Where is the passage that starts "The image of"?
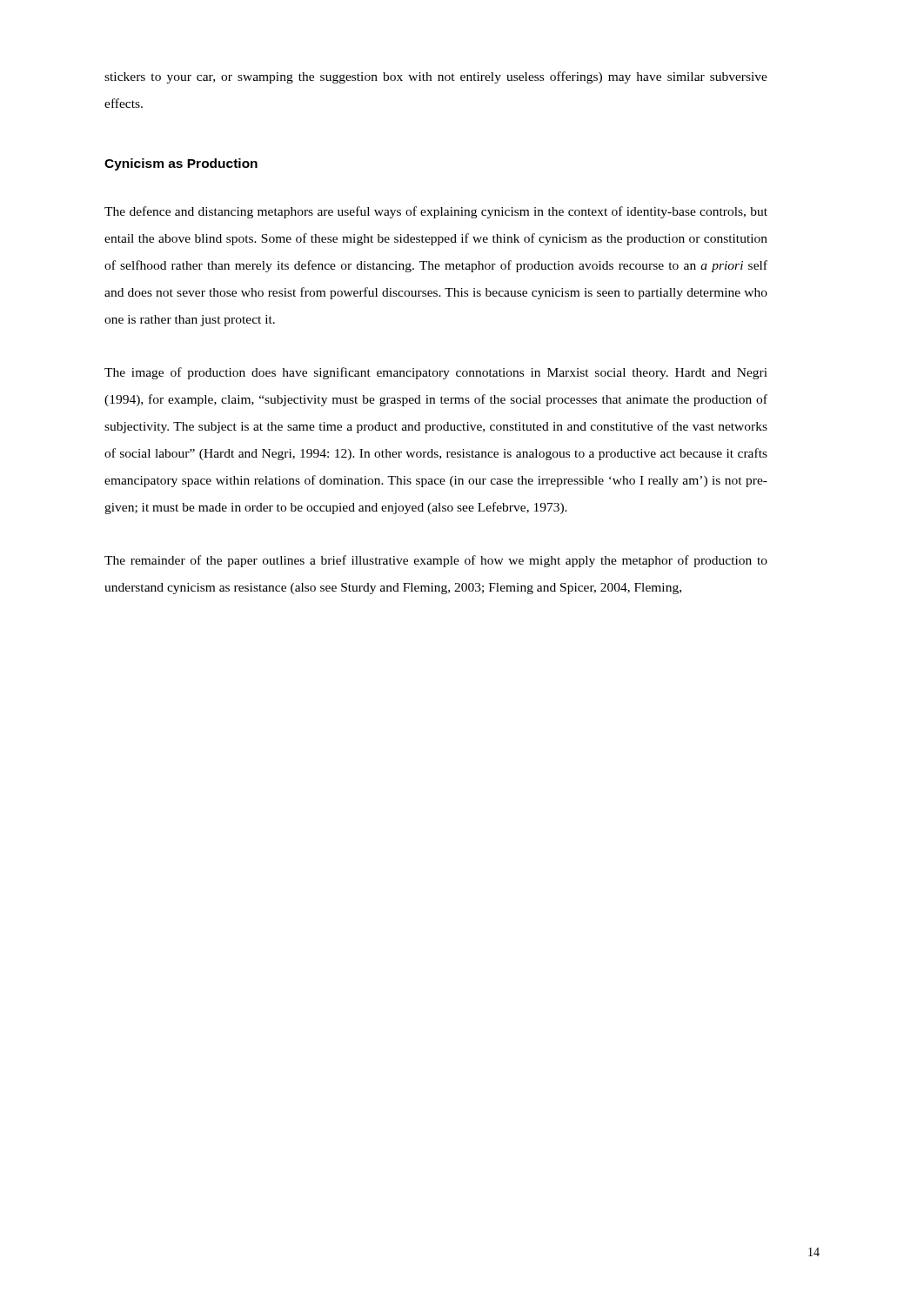The height and width of the screenshot is (1305, 924). coord(436,440)
